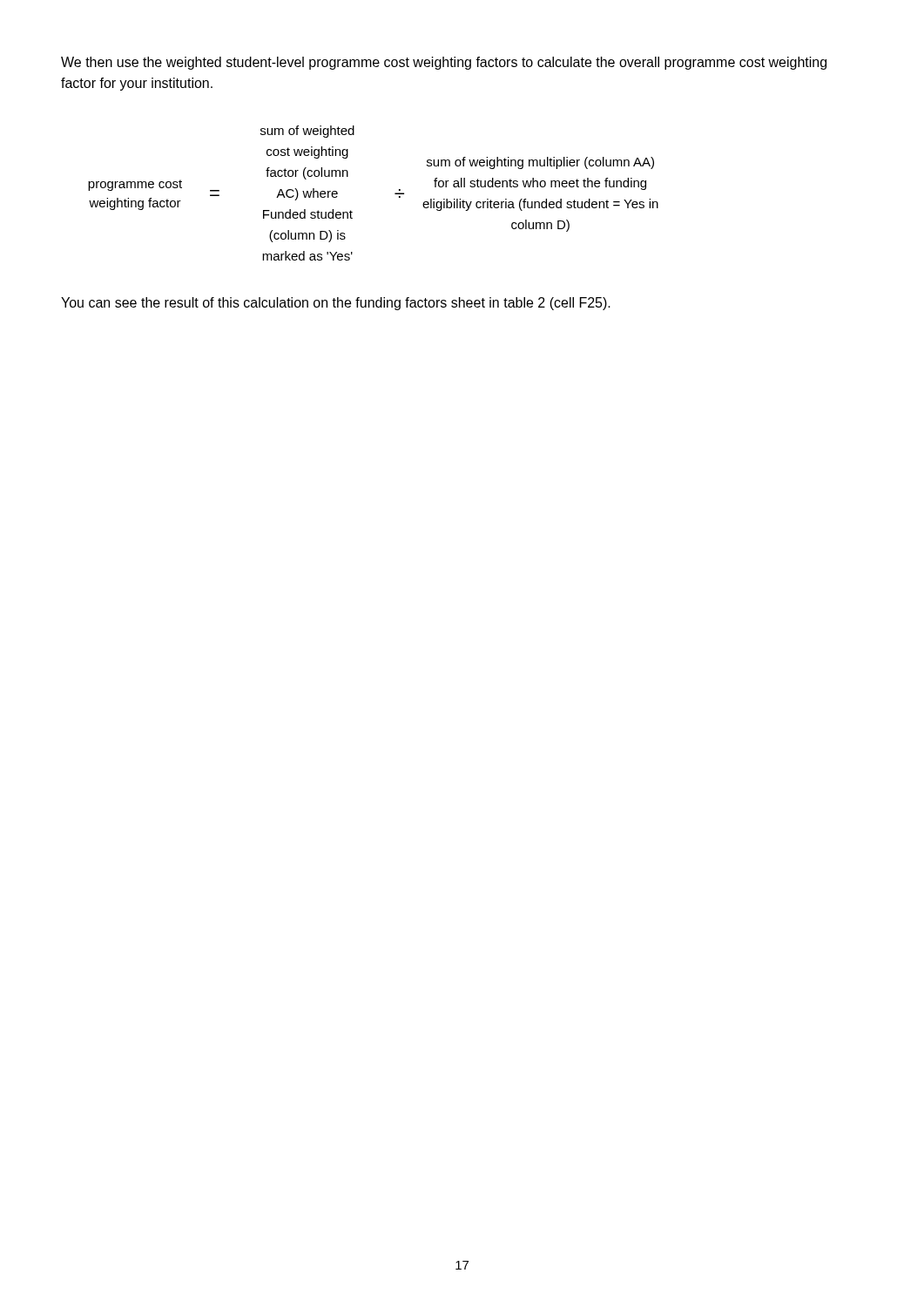This screenshot has height=1307, width=924.
Task: Select the passage starting "programme costweighting factor"
Action: pyautogui.click(x=471, y=193)
